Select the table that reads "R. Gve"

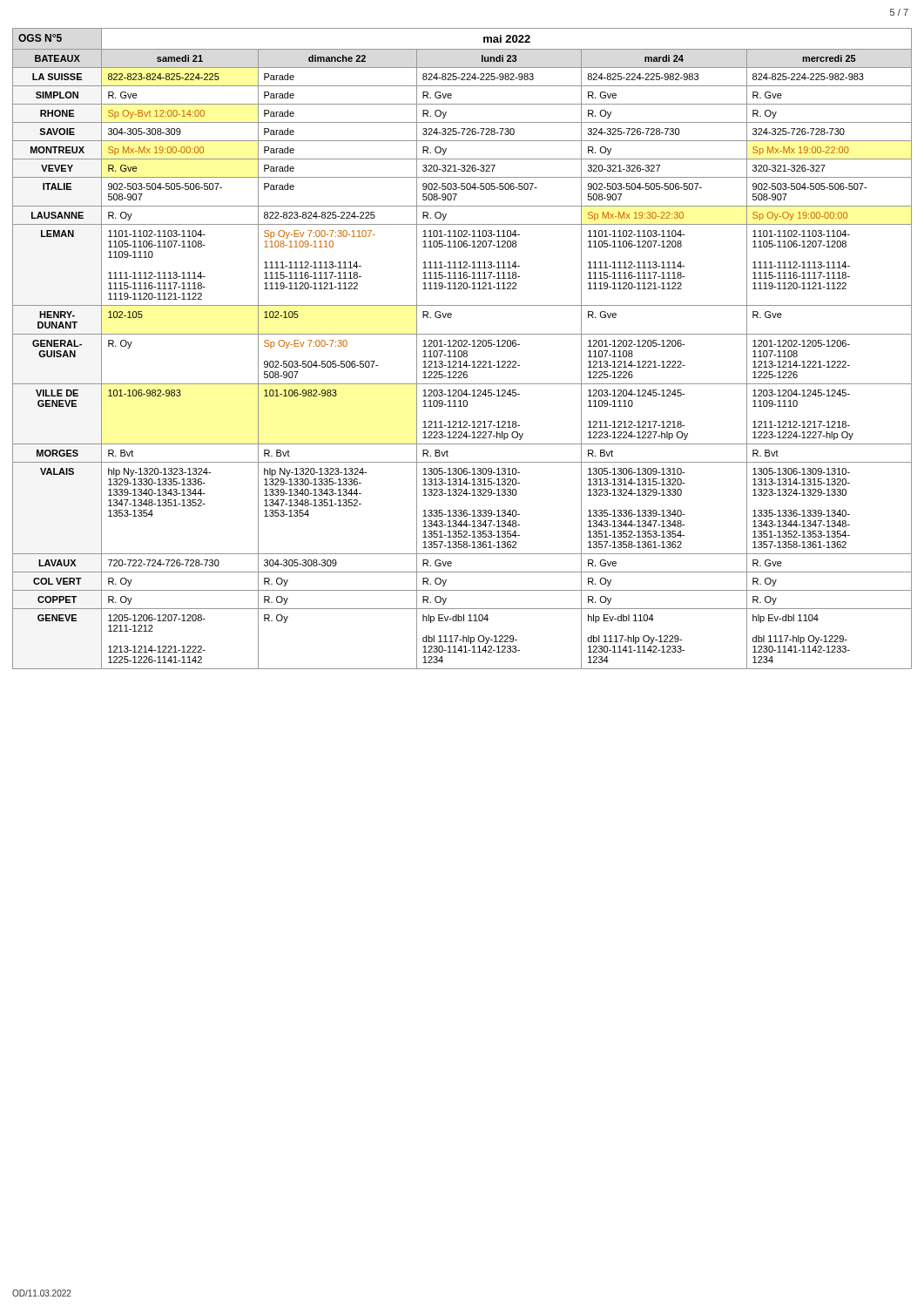(x=462, y=349)
